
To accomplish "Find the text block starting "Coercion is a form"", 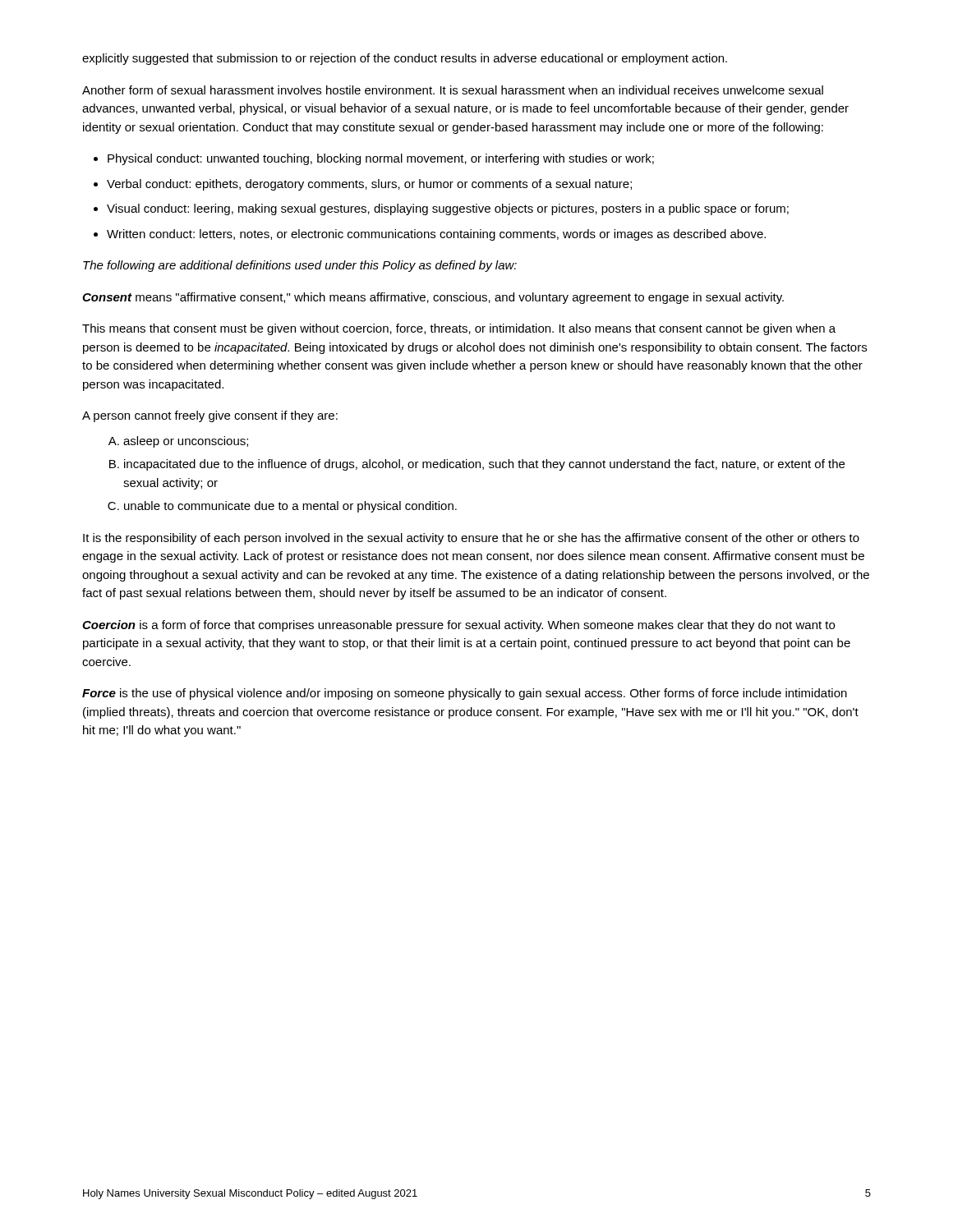I will [x=466, y=643].
